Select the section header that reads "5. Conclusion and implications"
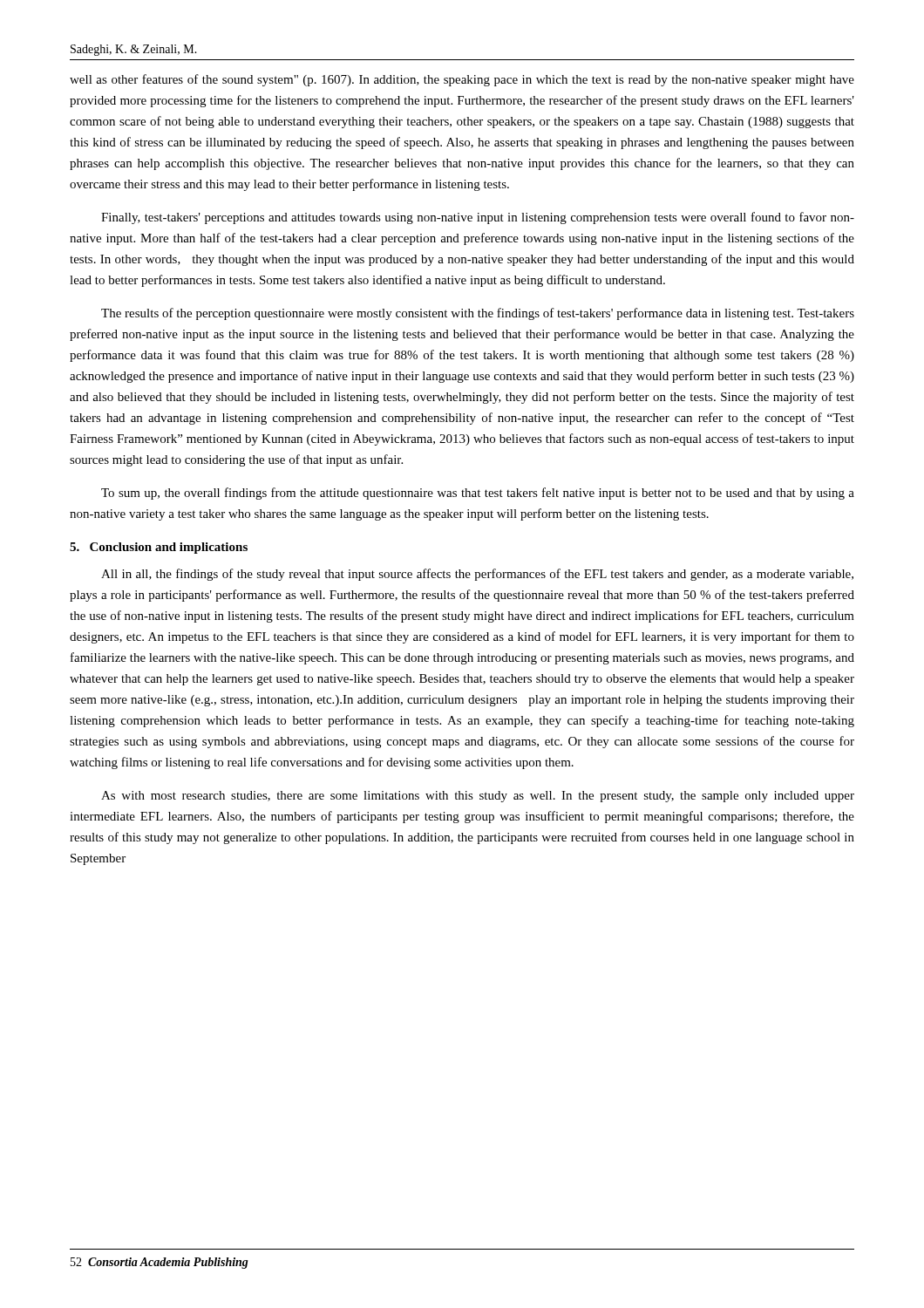This screenshot has height=1308, width=924. (x=159, y=547)
